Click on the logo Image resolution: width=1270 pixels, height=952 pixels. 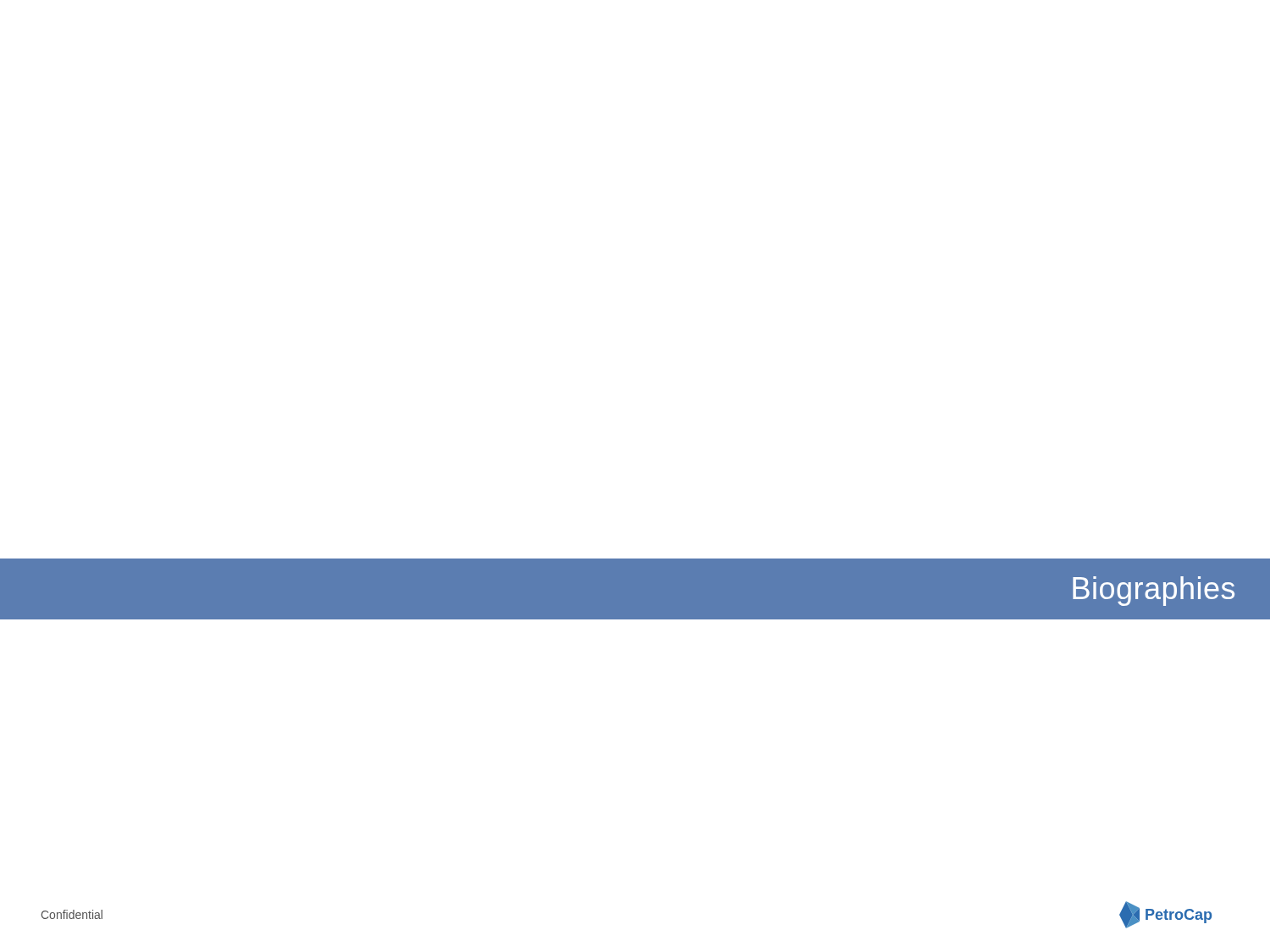click(x=1174, y=915)
